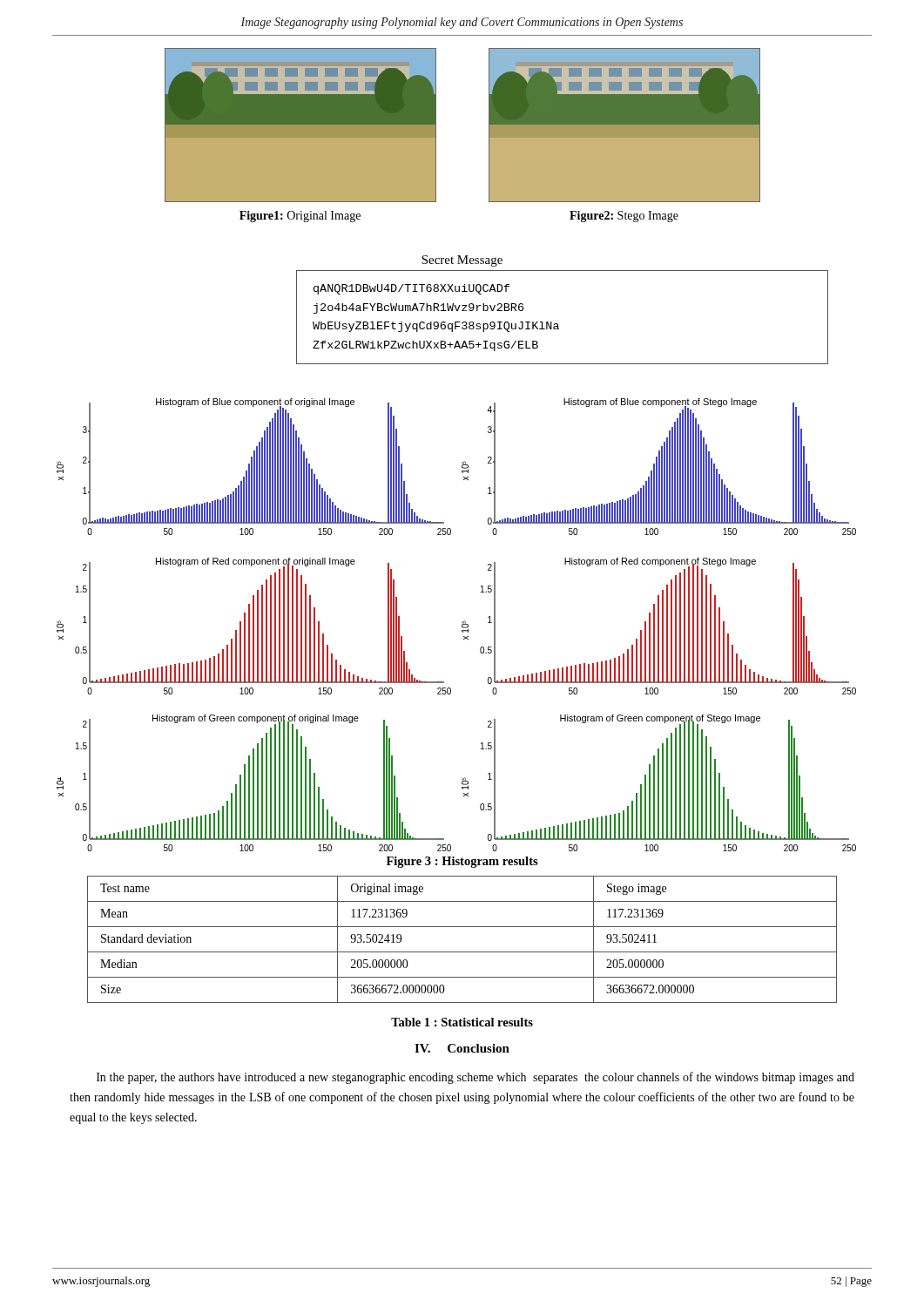Click on the text block that says "In the paper, the authors"
924x1307 pixels.
462,1097
